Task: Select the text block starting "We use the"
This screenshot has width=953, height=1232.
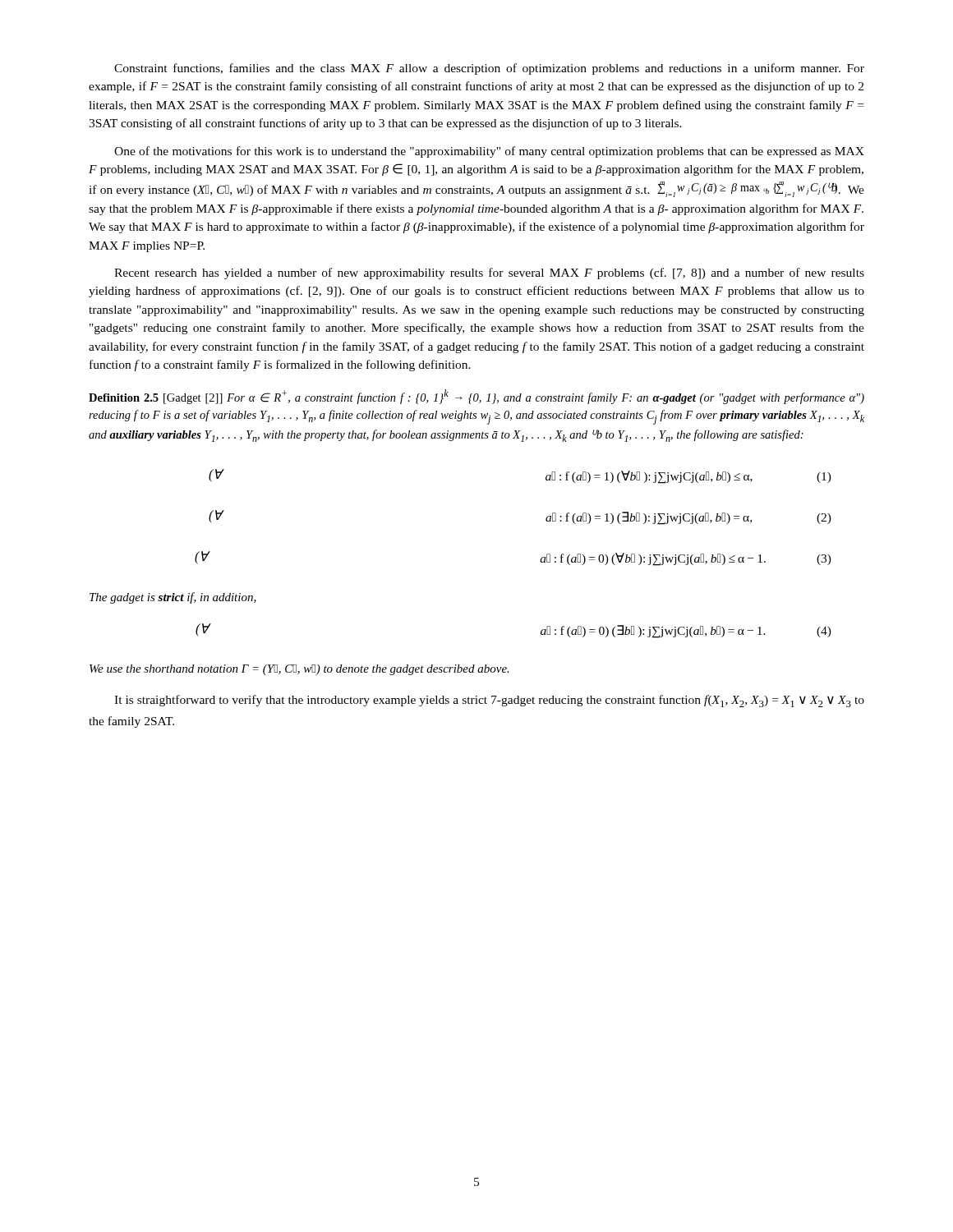Action: click(x=476, y=669)
